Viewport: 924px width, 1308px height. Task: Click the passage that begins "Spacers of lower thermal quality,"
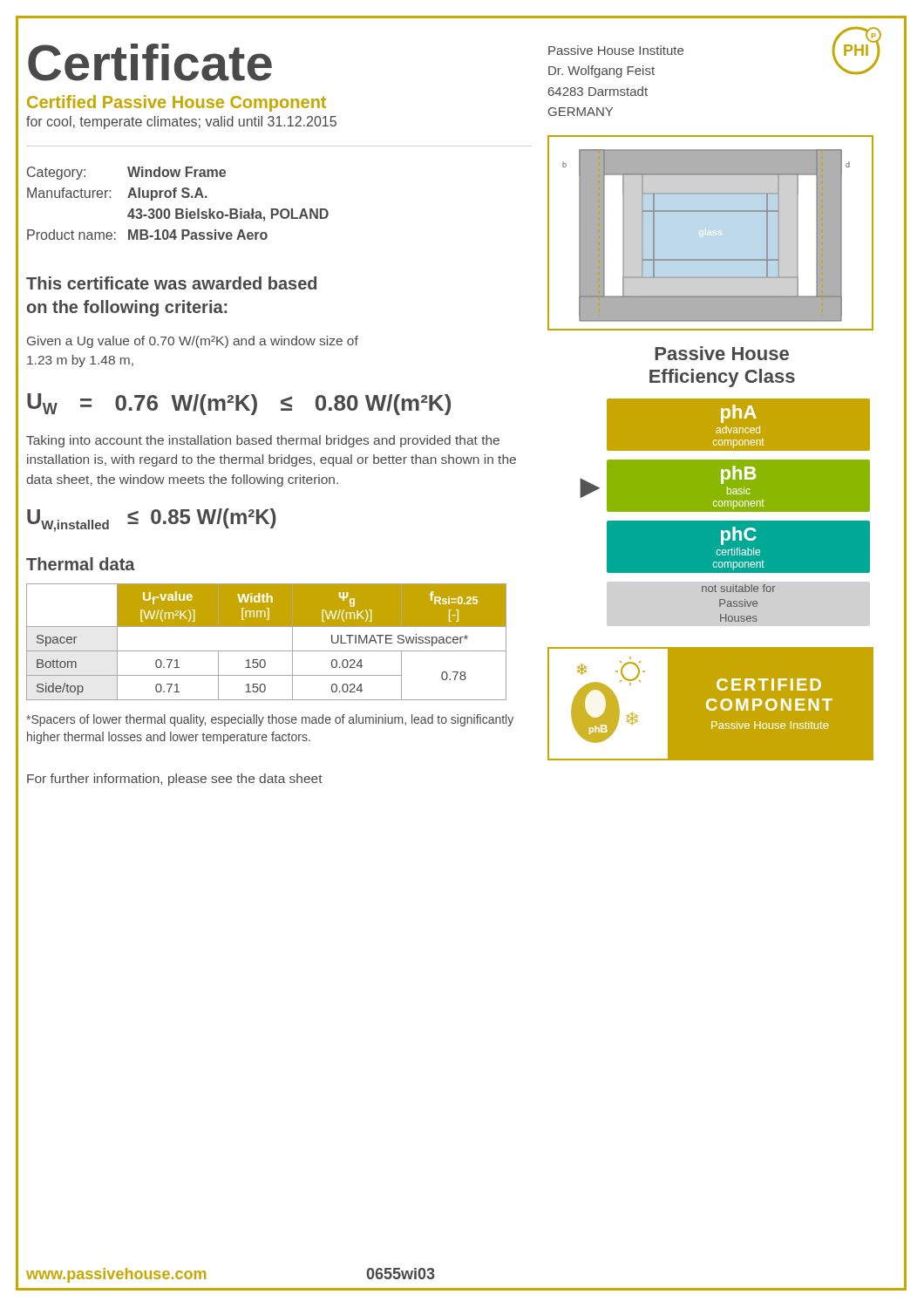pyautogui.click(x=279, y=728)
